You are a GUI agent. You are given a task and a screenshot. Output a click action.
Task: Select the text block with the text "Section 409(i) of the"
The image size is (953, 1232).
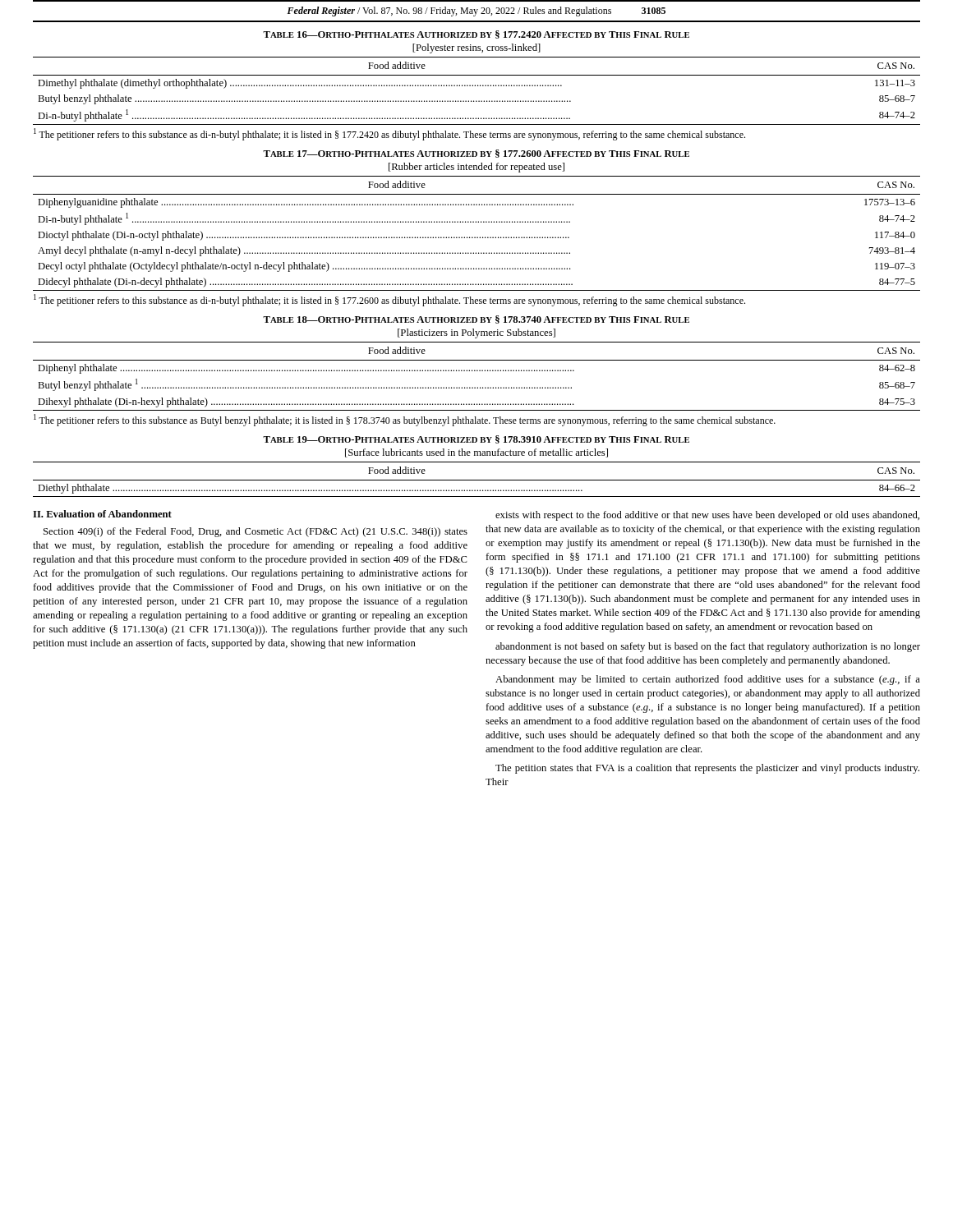tap(250, 588)
